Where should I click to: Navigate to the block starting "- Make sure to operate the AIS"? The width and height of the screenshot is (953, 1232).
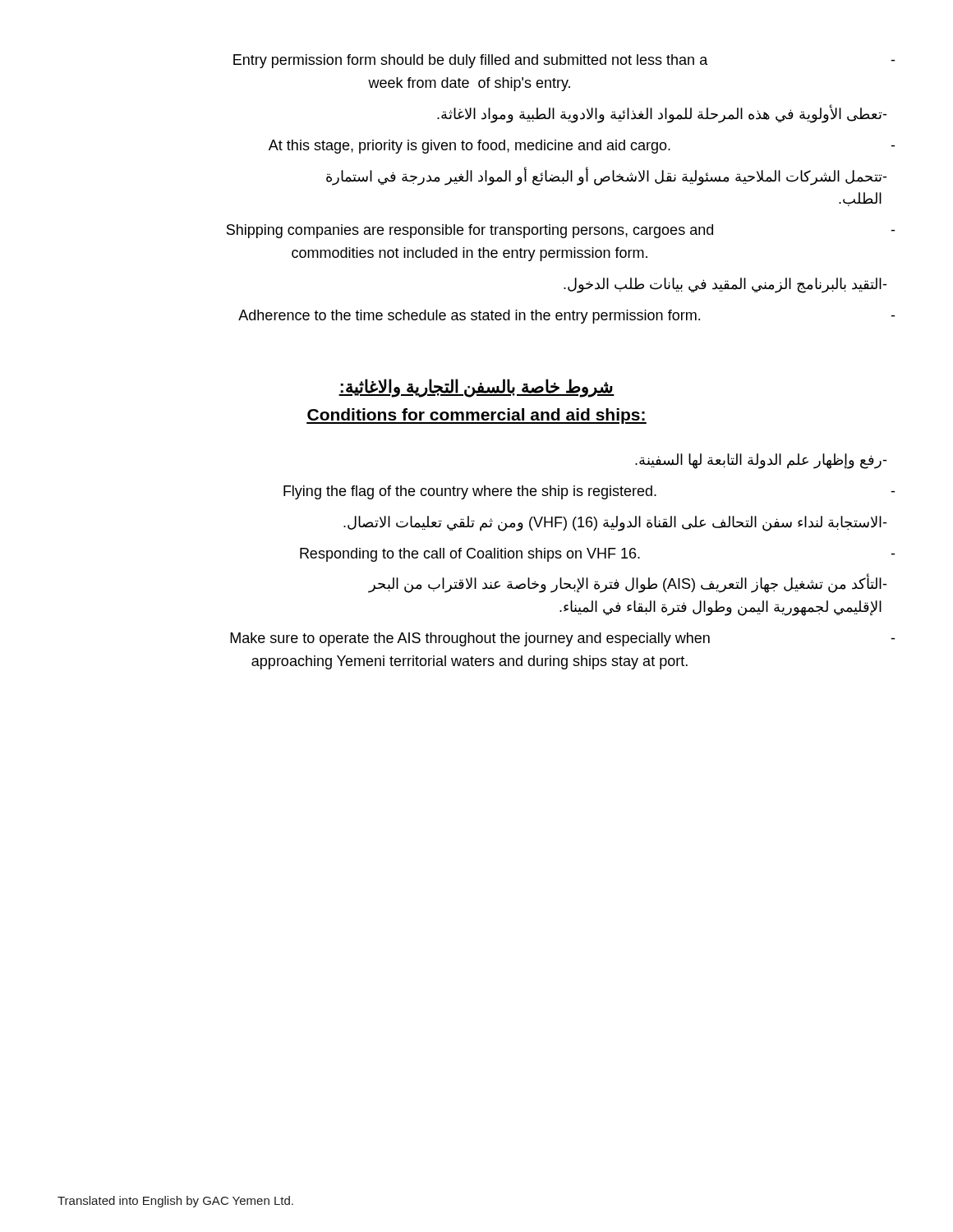coord(476,651)
